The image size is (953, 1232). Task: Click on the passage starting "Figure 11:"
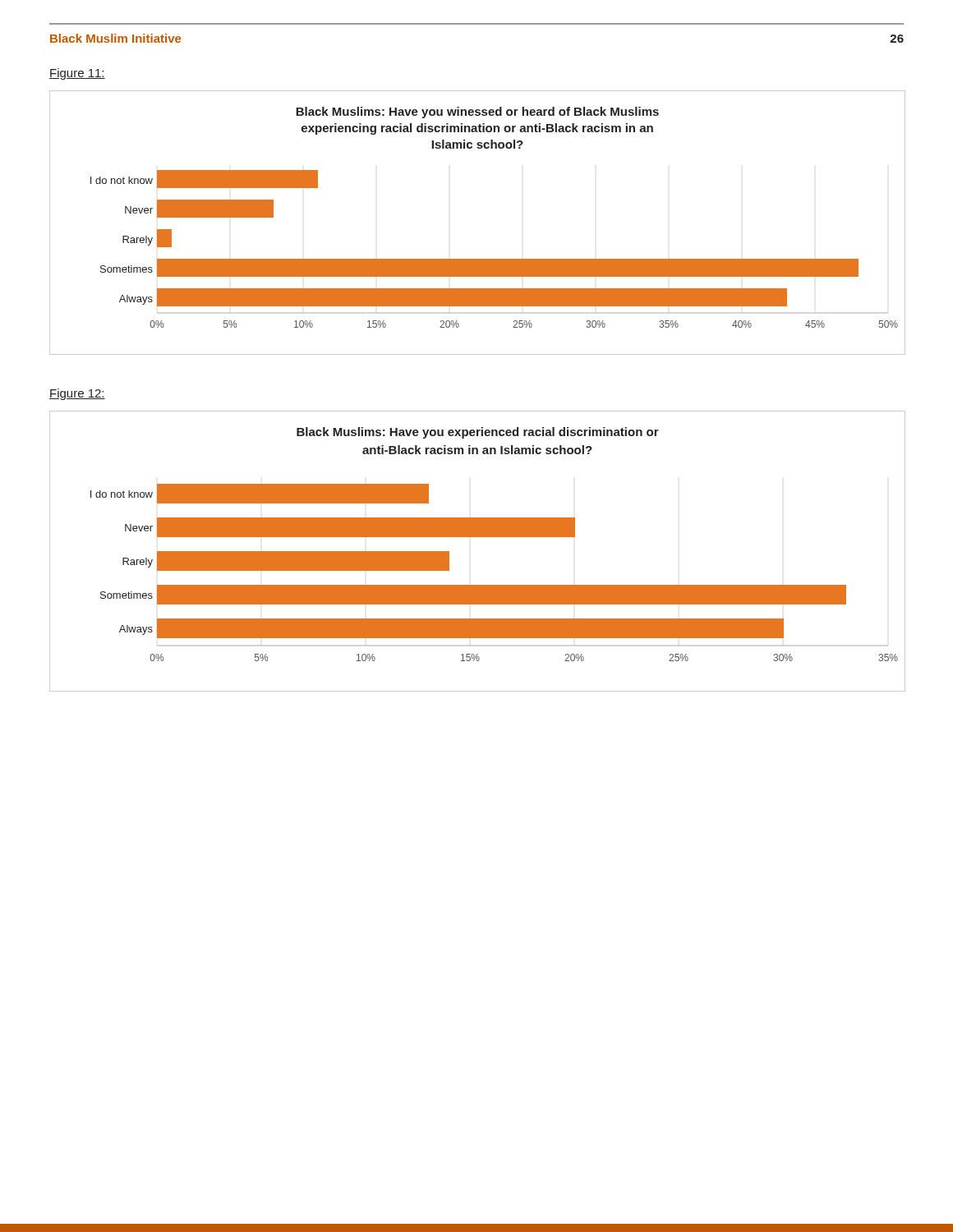[77, 73]
